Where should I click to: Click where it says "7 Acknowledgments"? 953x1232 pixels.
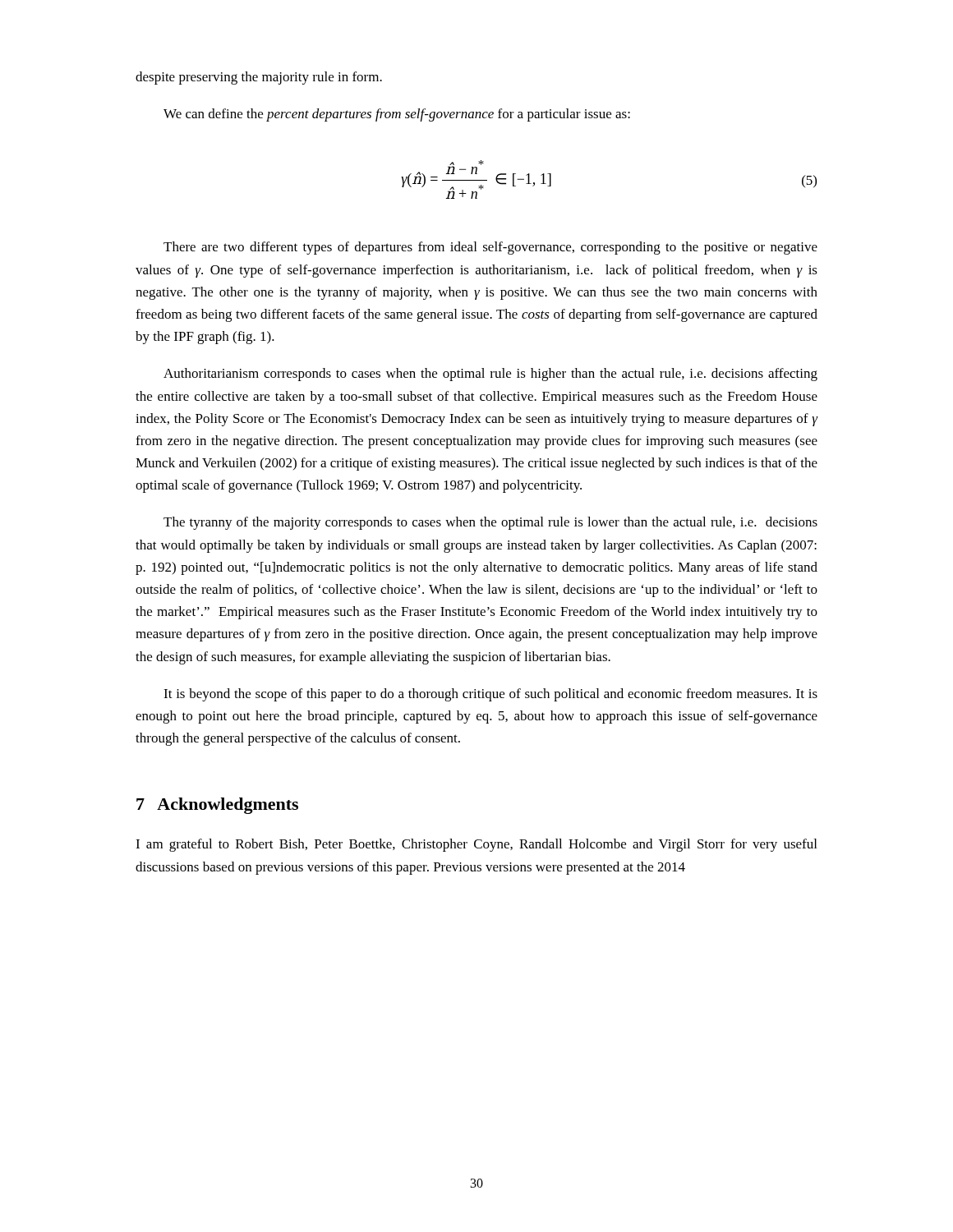click(x=217, y=806)
